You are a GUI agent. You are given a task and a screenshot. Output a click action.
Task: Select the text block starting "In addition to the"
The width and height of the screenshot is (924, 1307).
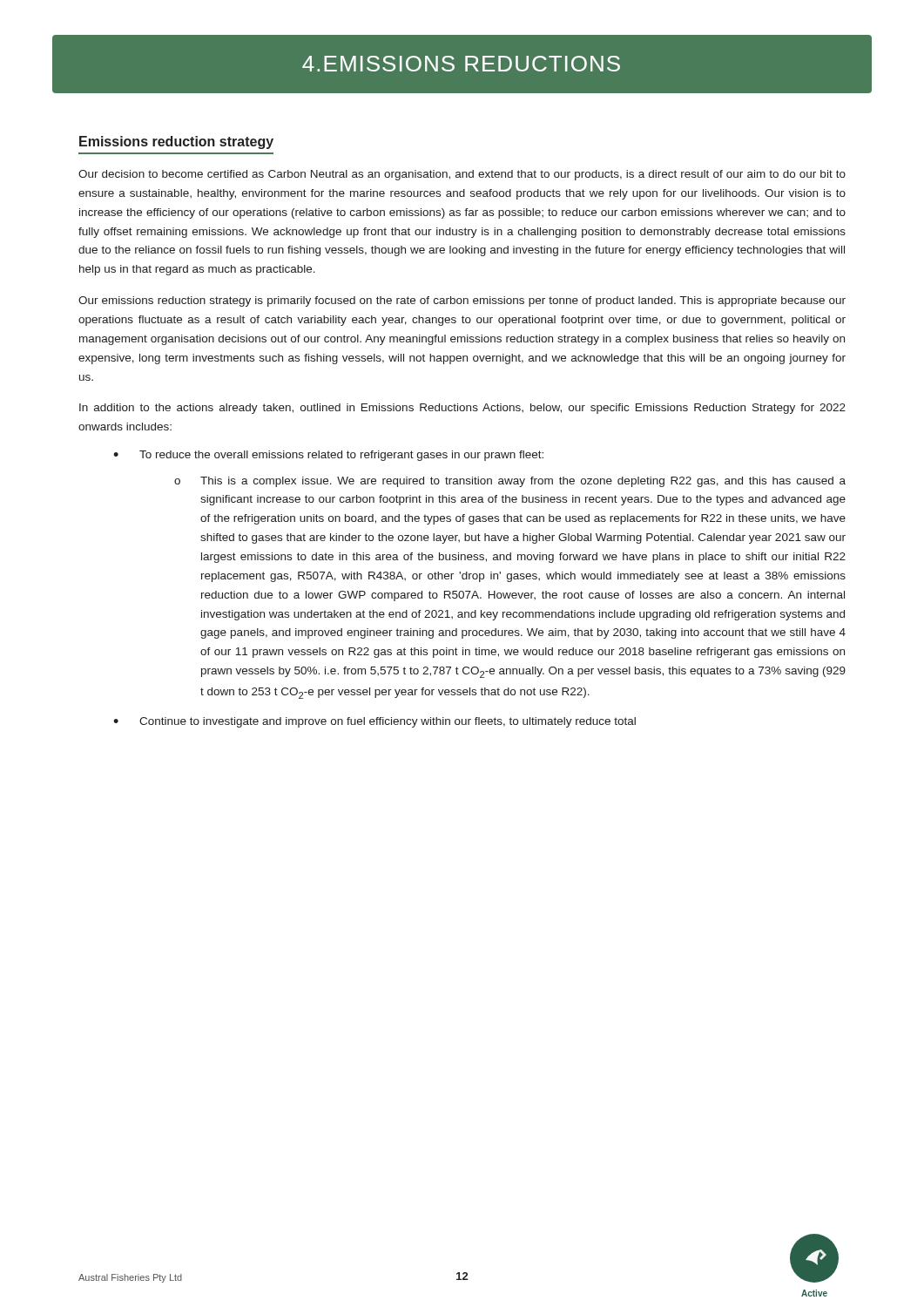(462, 417)
